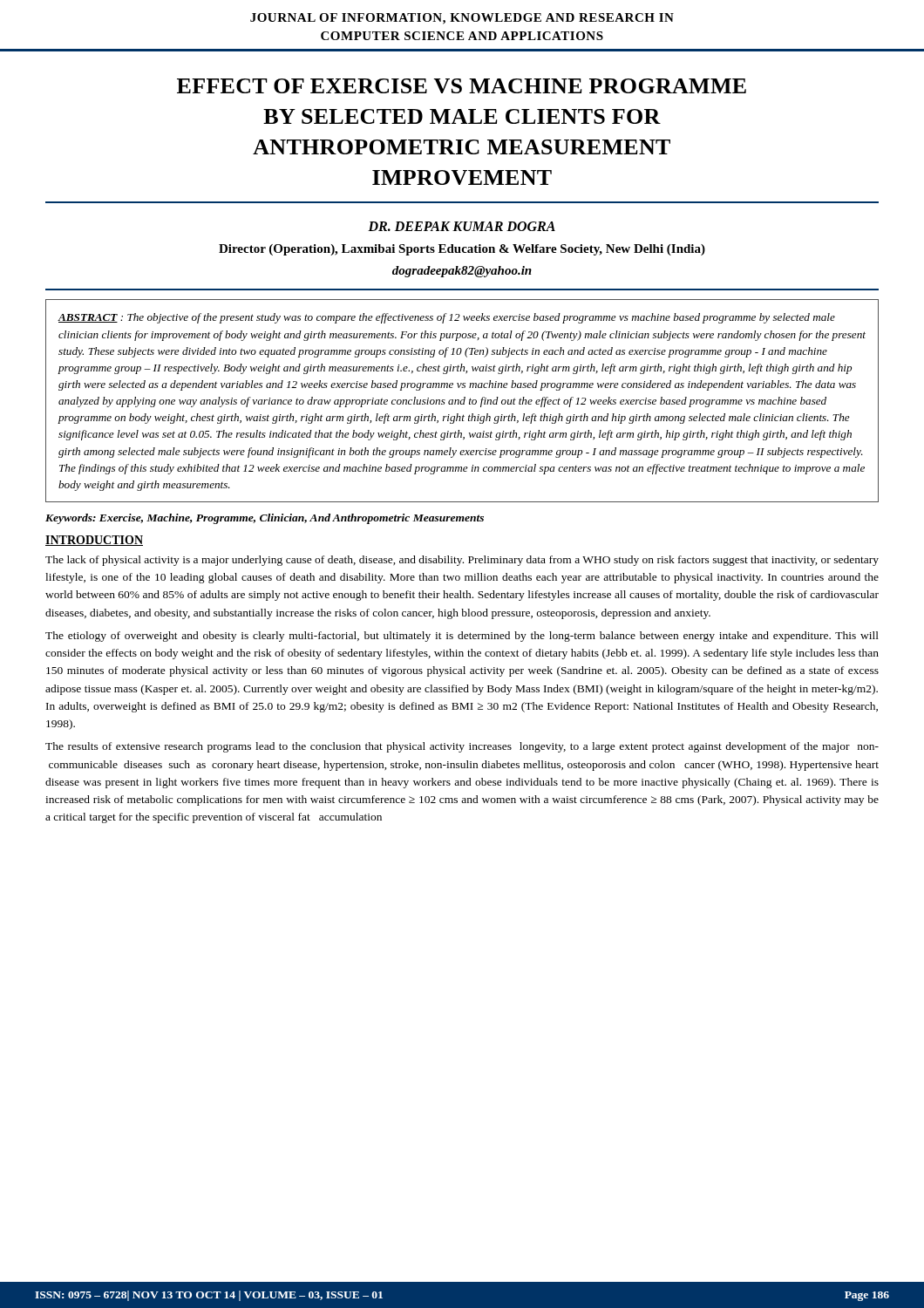924x1308 pixels.
Task: Select a section header
Action: (x=462, y=541)
